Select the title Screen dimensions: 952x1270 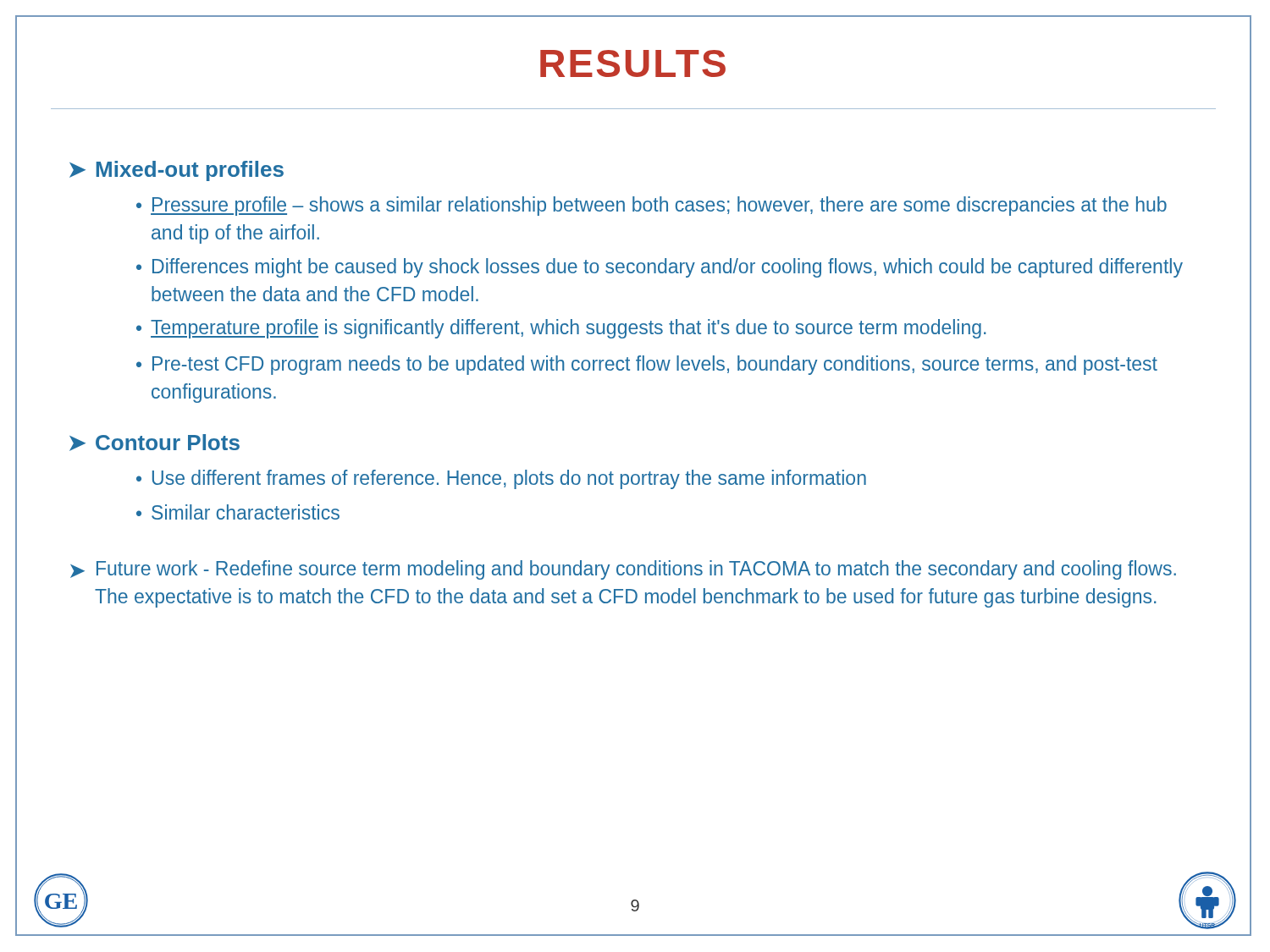[x=633, y=63]
